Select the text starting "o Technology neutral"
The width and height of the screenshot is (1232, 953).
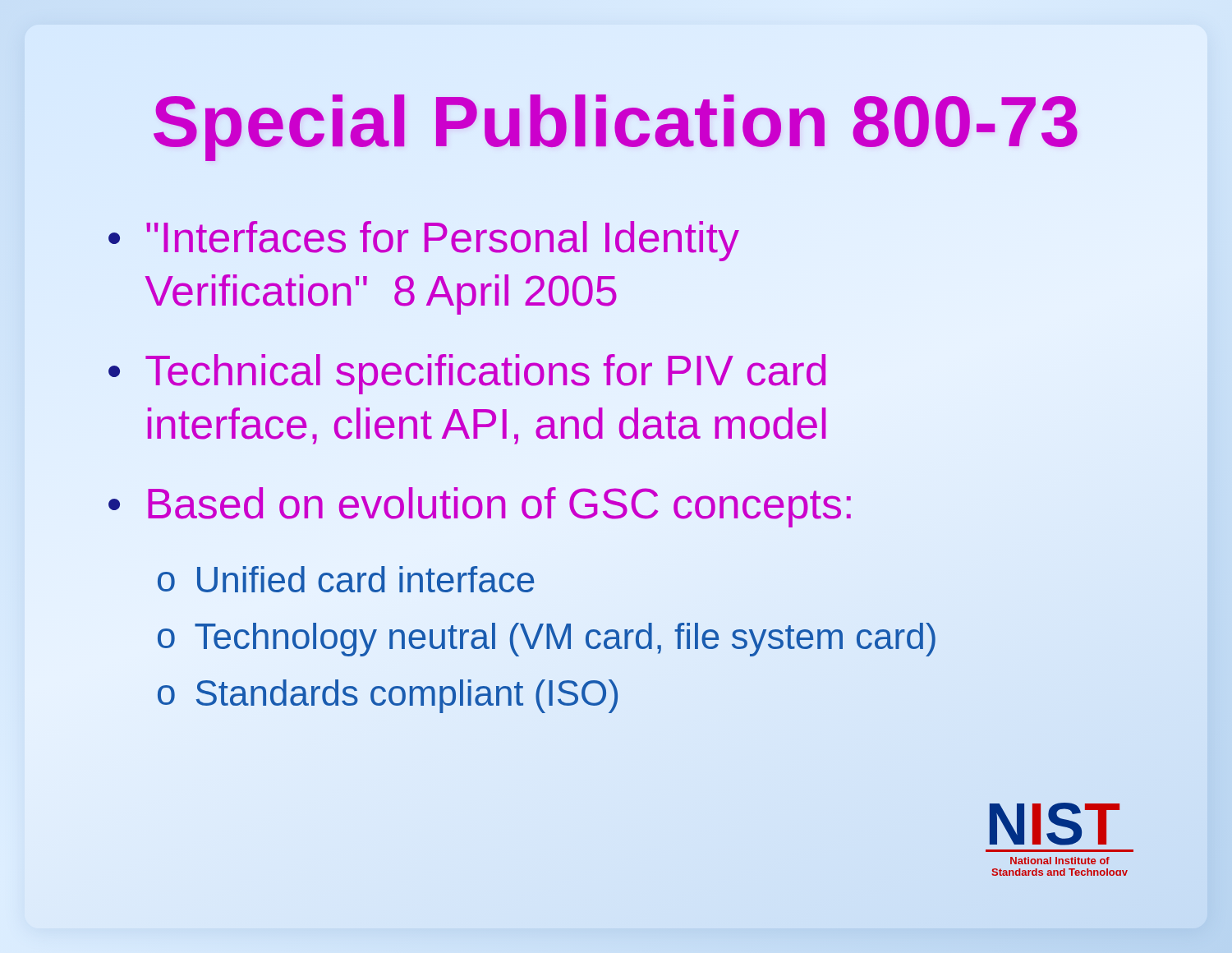(x=547, y=636)
